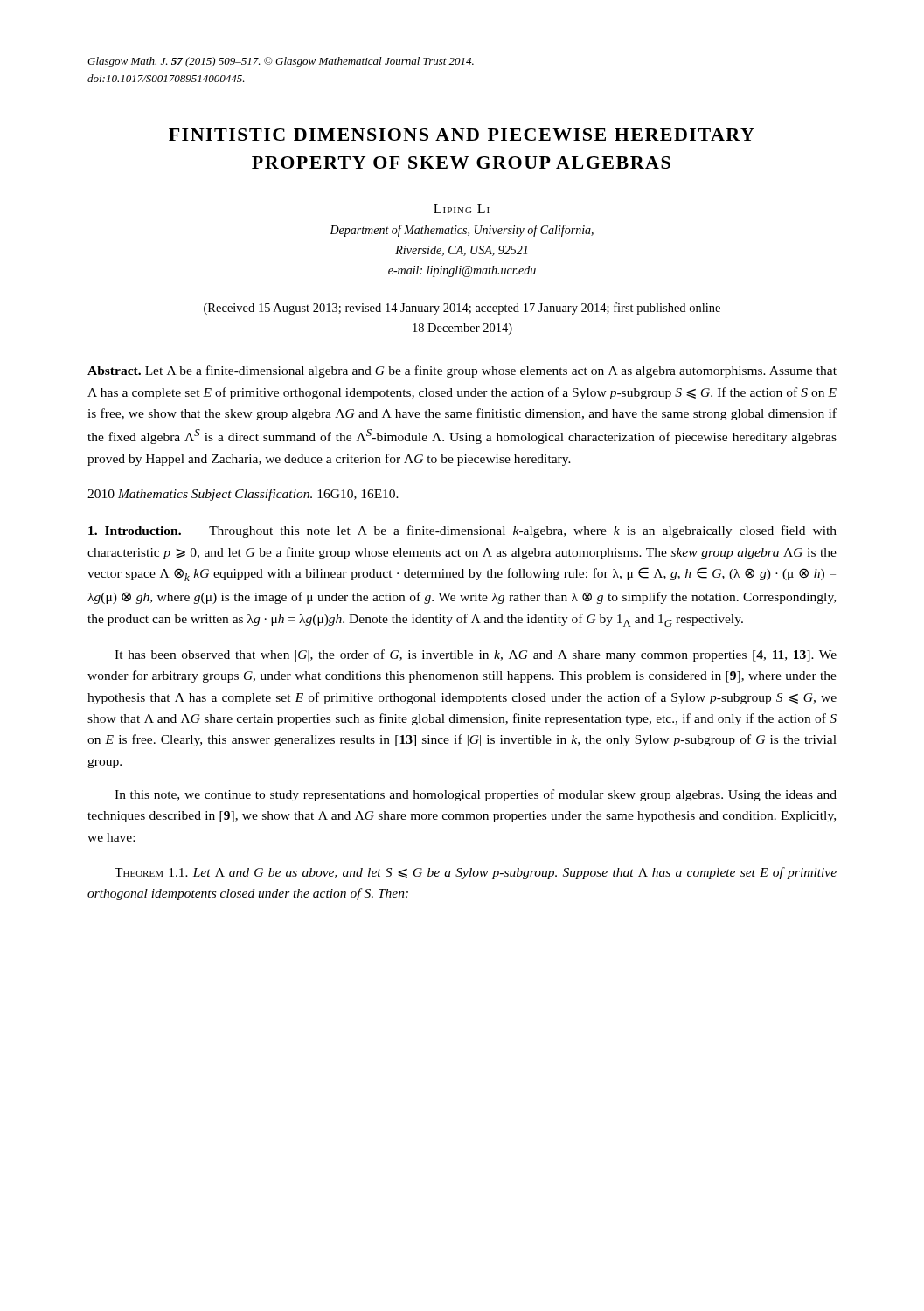Viewport: 924px width, 1311px height.
Task: Find the block on this page that starts "In this note, we continue to"
Action: 462,815
